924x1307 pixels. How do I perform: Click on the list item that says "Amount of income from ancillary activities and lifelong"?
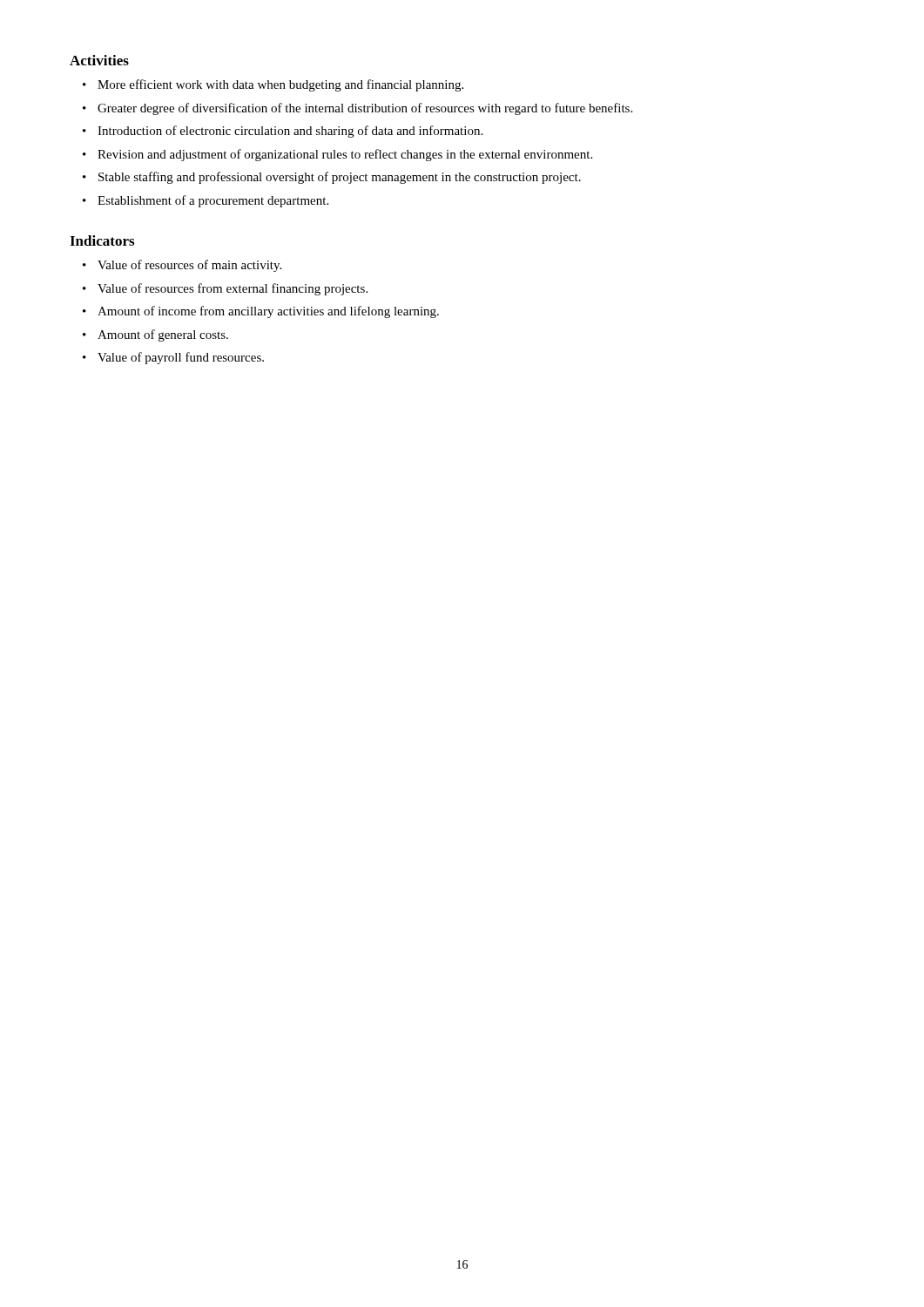click(x=269, y=311)
